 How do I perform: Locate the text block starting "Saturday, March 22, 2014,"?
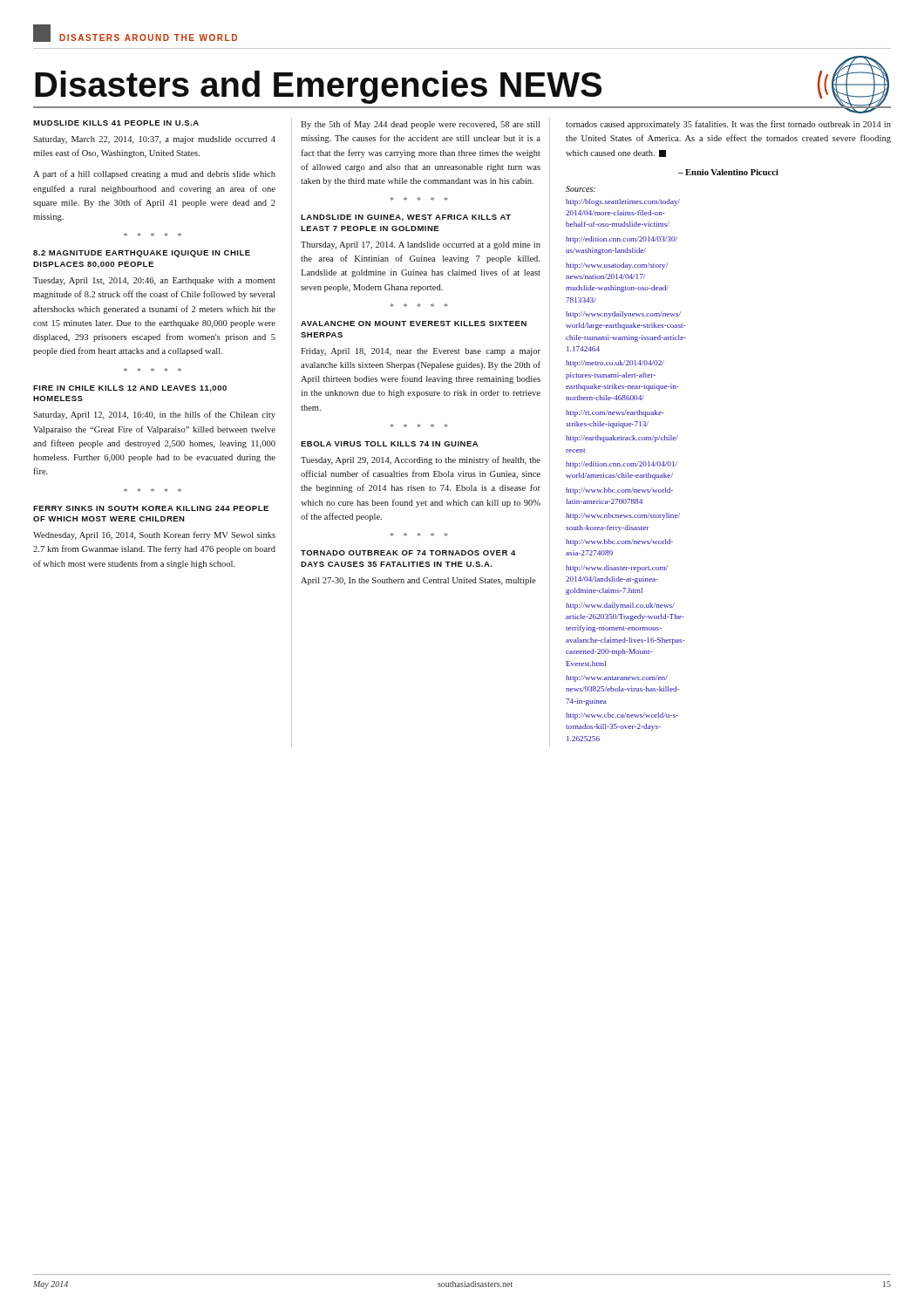pos(154,146)
